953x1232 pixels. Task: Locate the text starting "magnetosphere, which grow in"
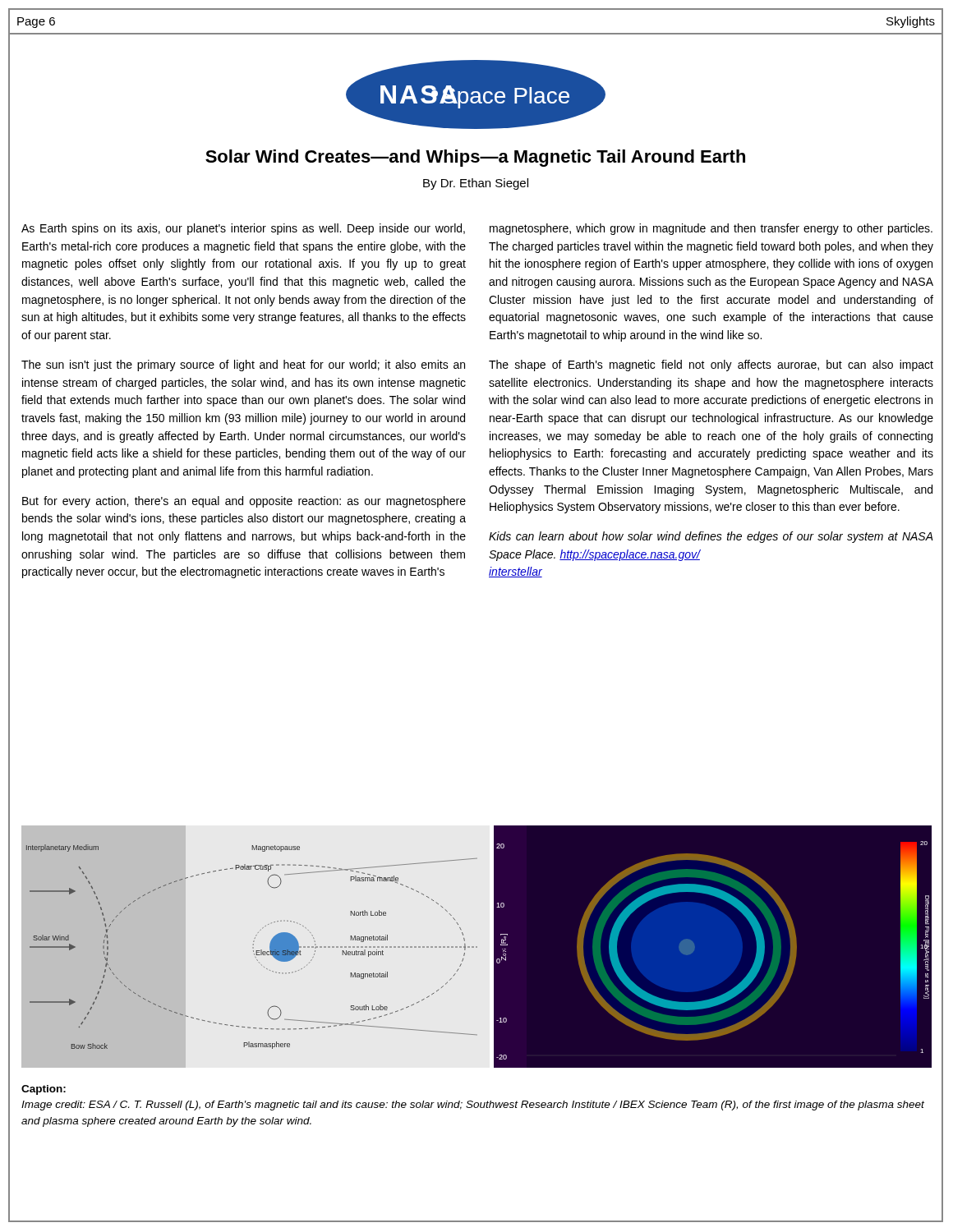tap(711, 282)
